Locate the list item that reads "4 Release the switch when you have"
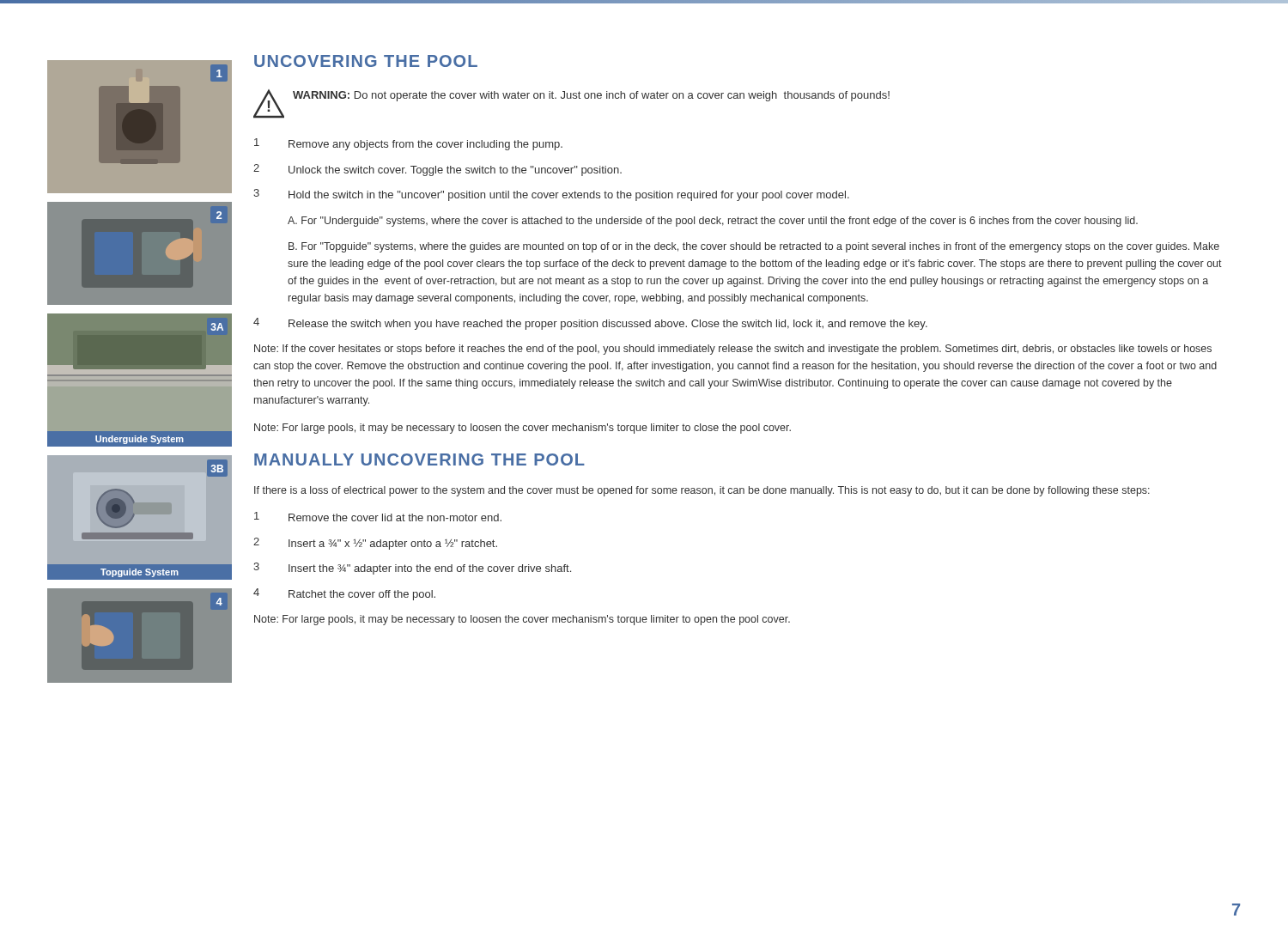Screen dimensions: 937x1288 click(x=743, y=323)
